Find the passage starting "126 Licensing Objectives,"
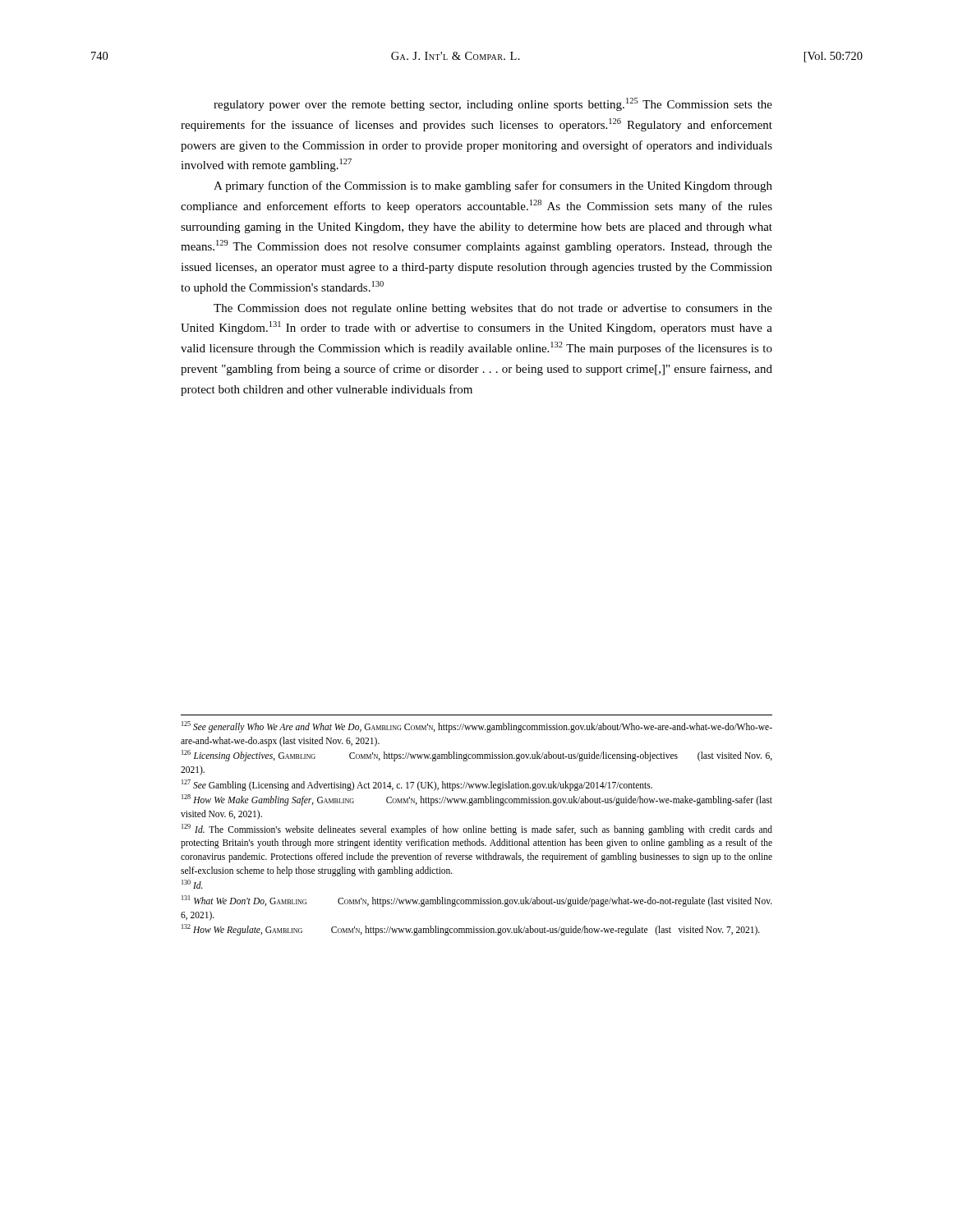Screen dimensions: 1232x953 click(476, 762)
